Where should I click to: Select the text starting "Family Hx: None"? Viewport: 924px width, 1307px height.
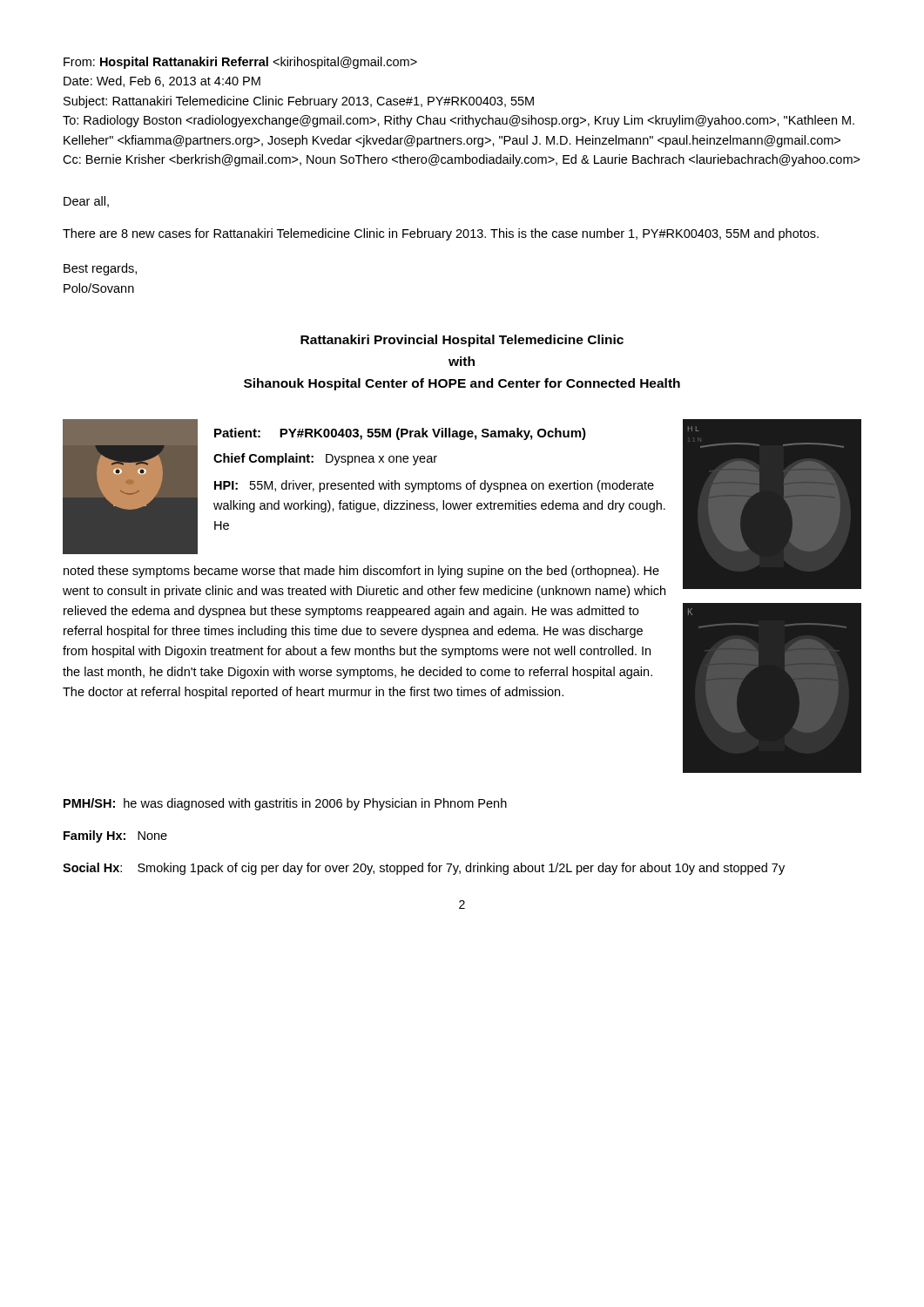[x=115, y=835]
